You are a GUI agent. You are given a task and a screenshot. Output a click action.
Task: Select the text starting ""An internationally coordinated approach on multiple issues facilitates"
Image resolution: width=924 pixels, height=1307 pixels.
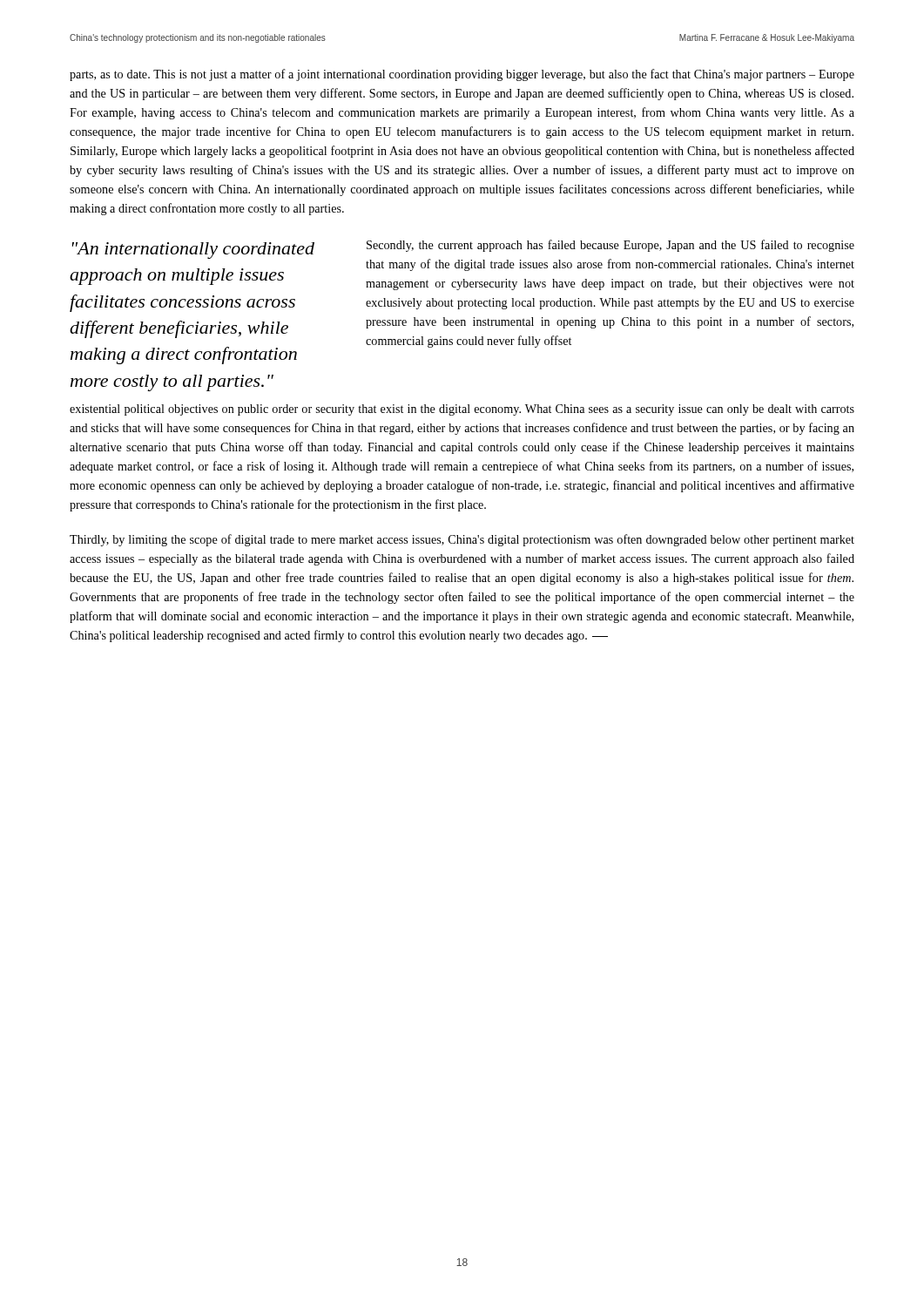pos(192,314)
